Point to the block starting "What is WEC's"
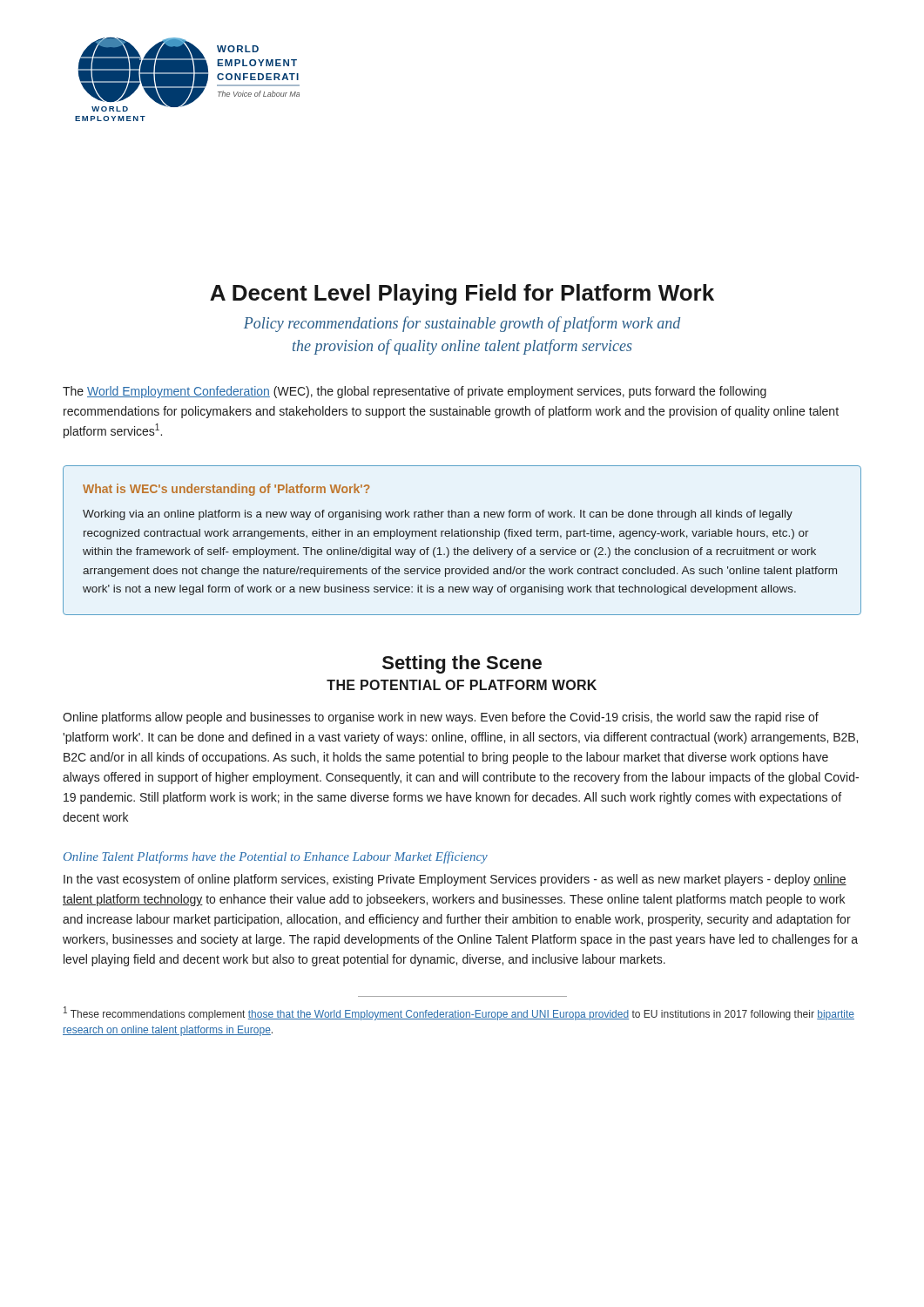Image resolution: width=924 pixels, height=1307 pixels. [x=226, y=489]
